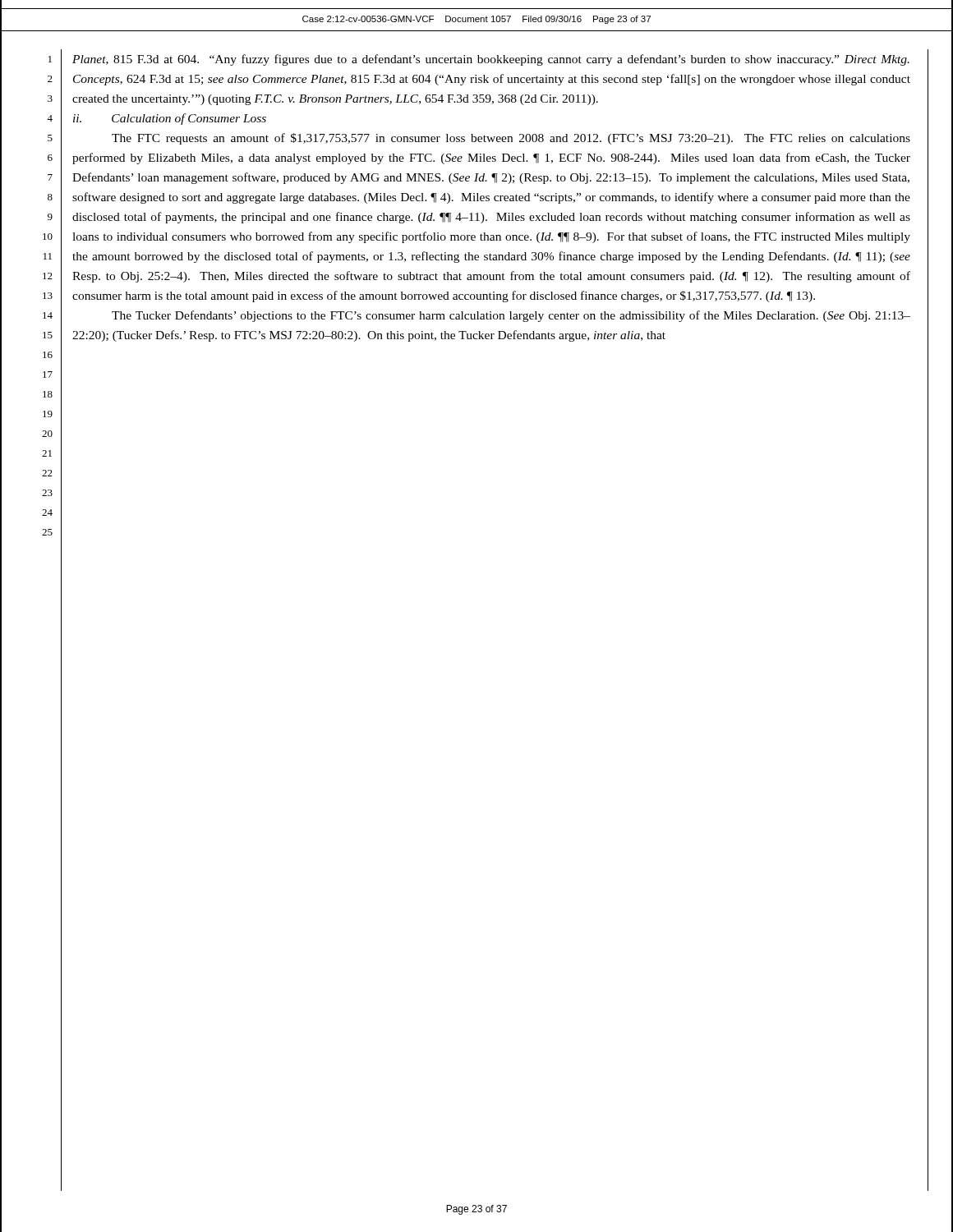Find the text starting "Planet, 815 F.3d at 604. “Any"
Viewport: 953px width, 1232px height.
pyautogui.click(x=491, y=79)
